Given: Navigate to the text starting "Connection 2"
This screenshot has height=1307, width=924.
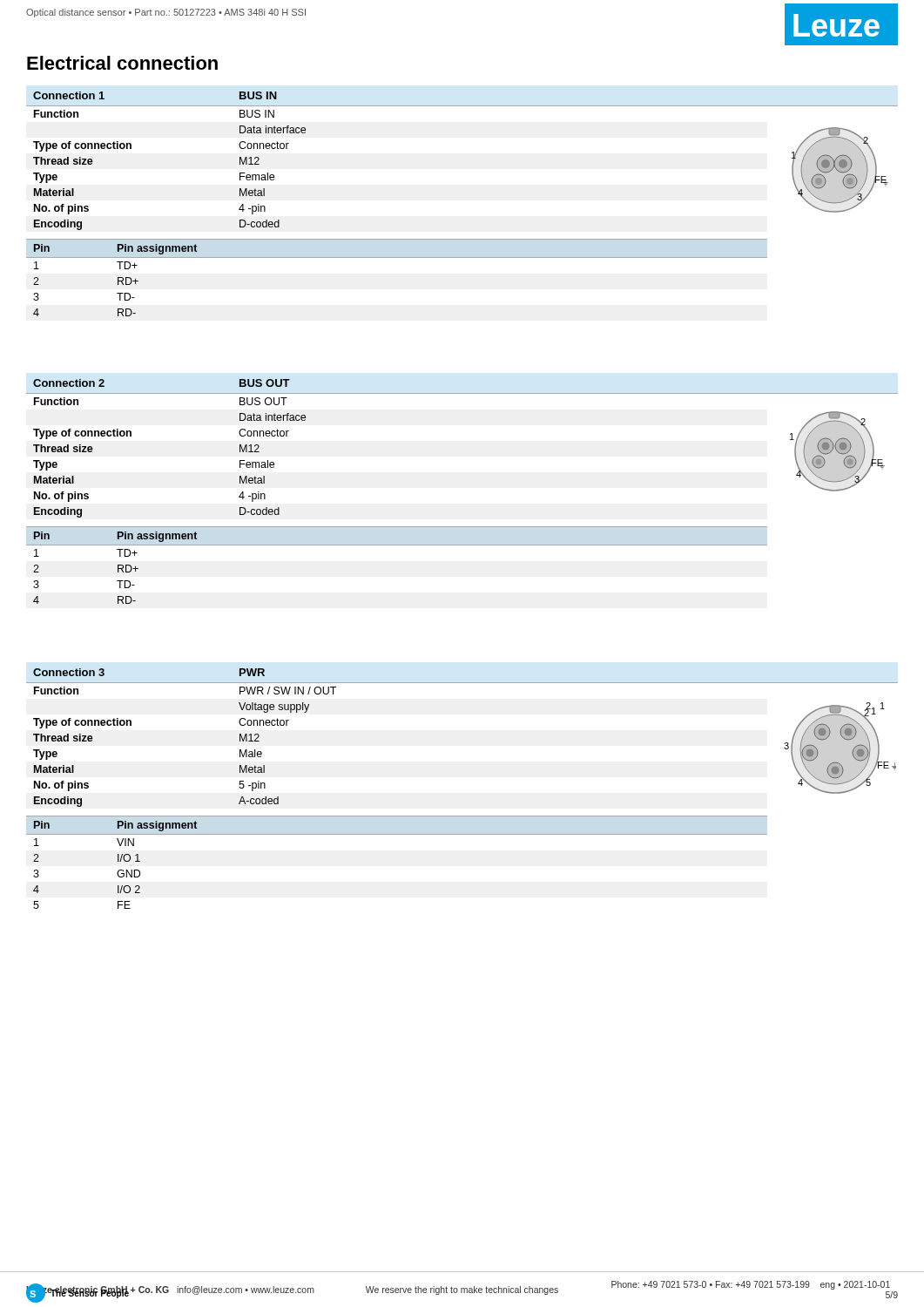Looking at the screenshot, I should click(69, 383).
